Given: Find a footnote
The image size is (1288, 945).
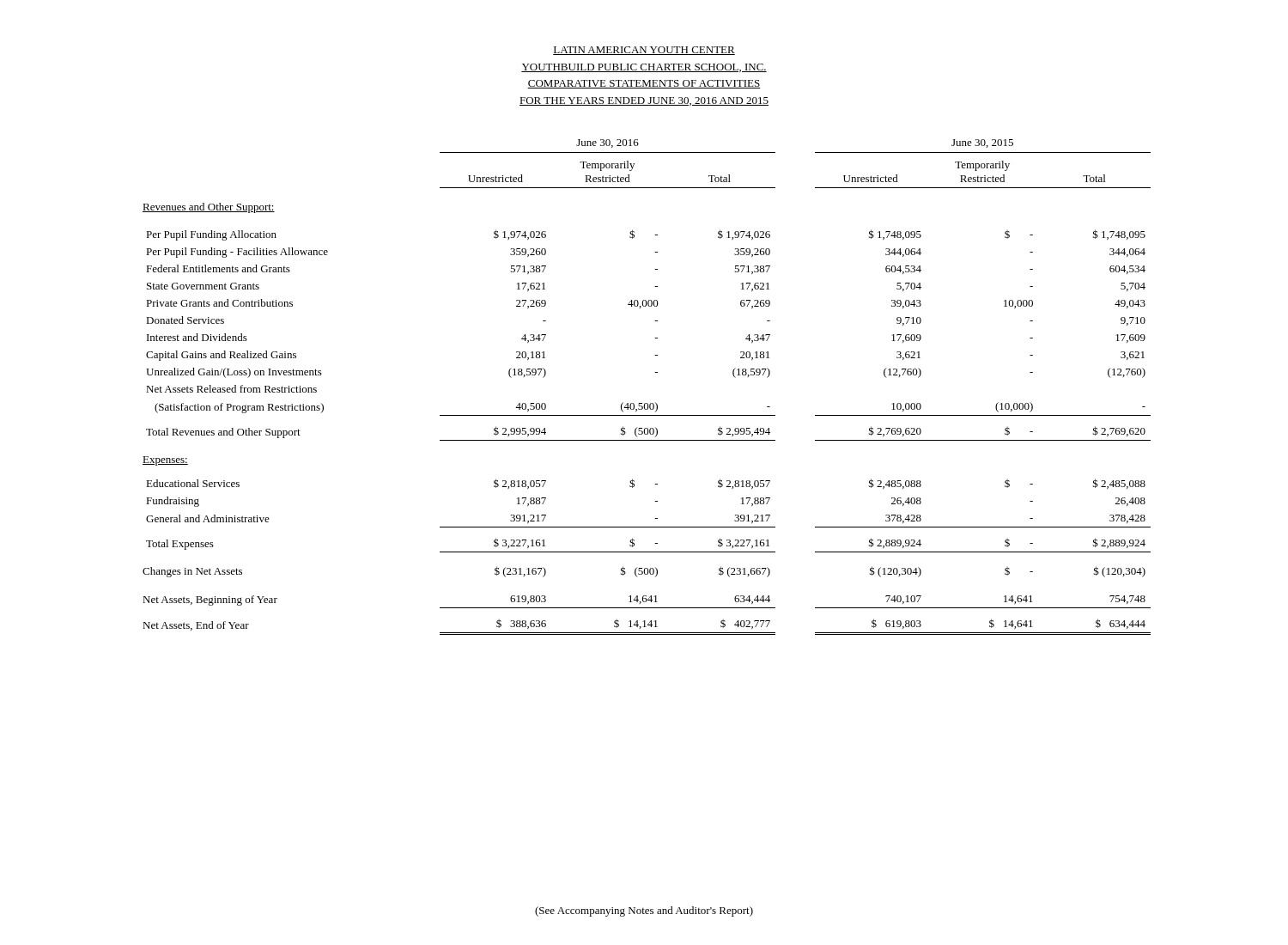Looking at the screenshot, I should pos(644,910).
